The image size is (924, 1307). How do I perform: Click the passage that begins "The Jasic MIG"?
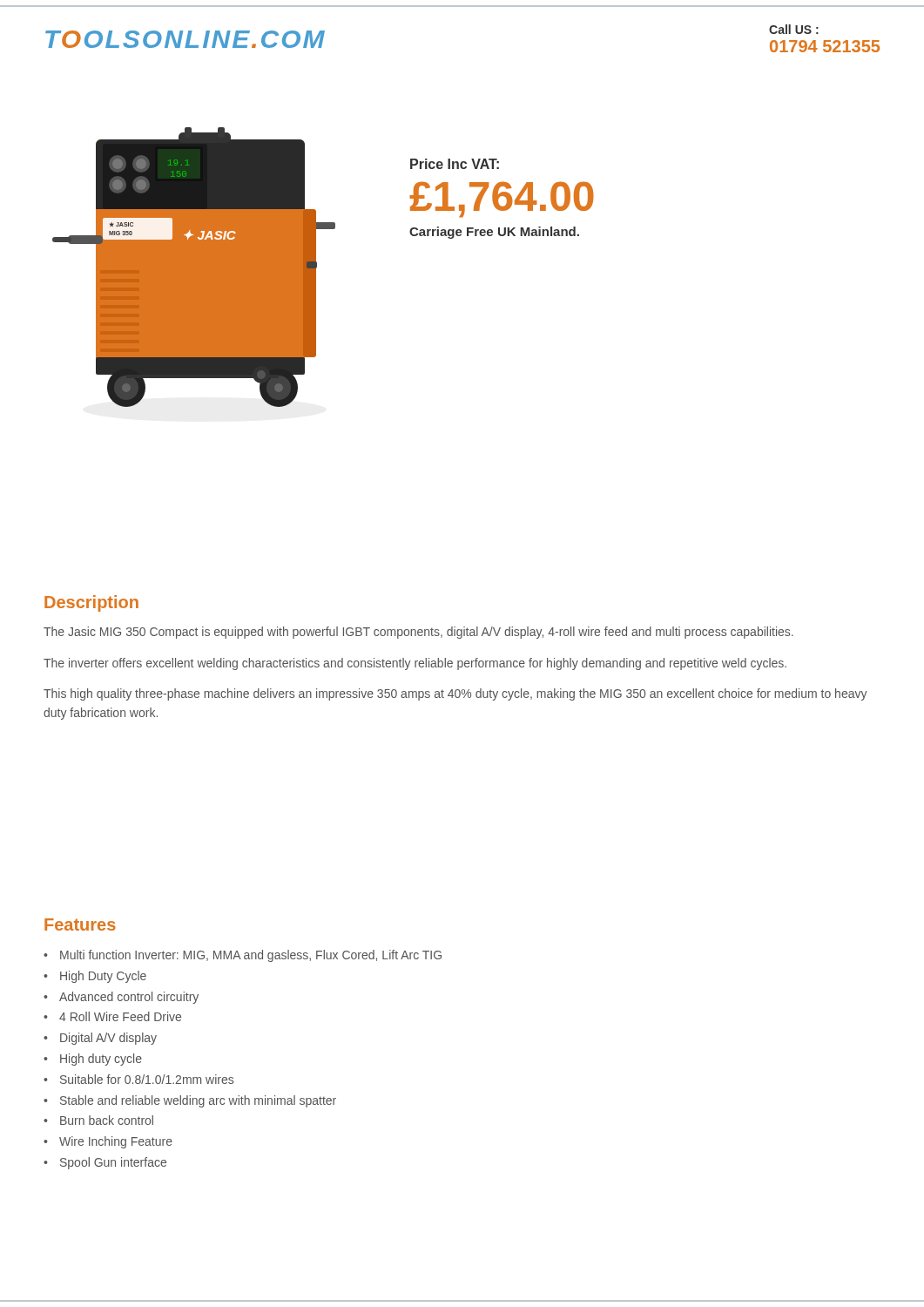(419, 632)
